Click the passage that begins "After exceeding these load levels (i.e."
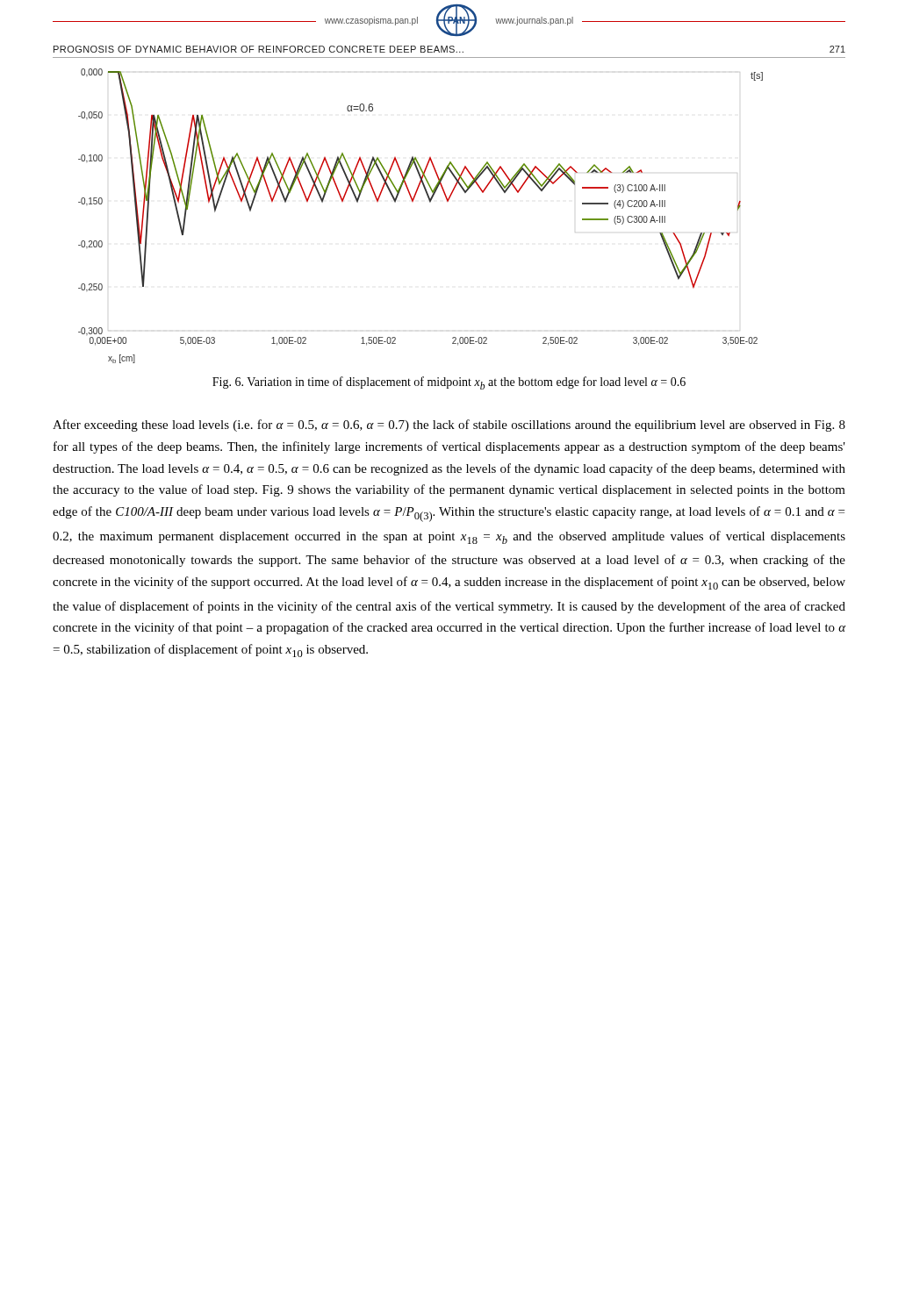 point(449,539)
